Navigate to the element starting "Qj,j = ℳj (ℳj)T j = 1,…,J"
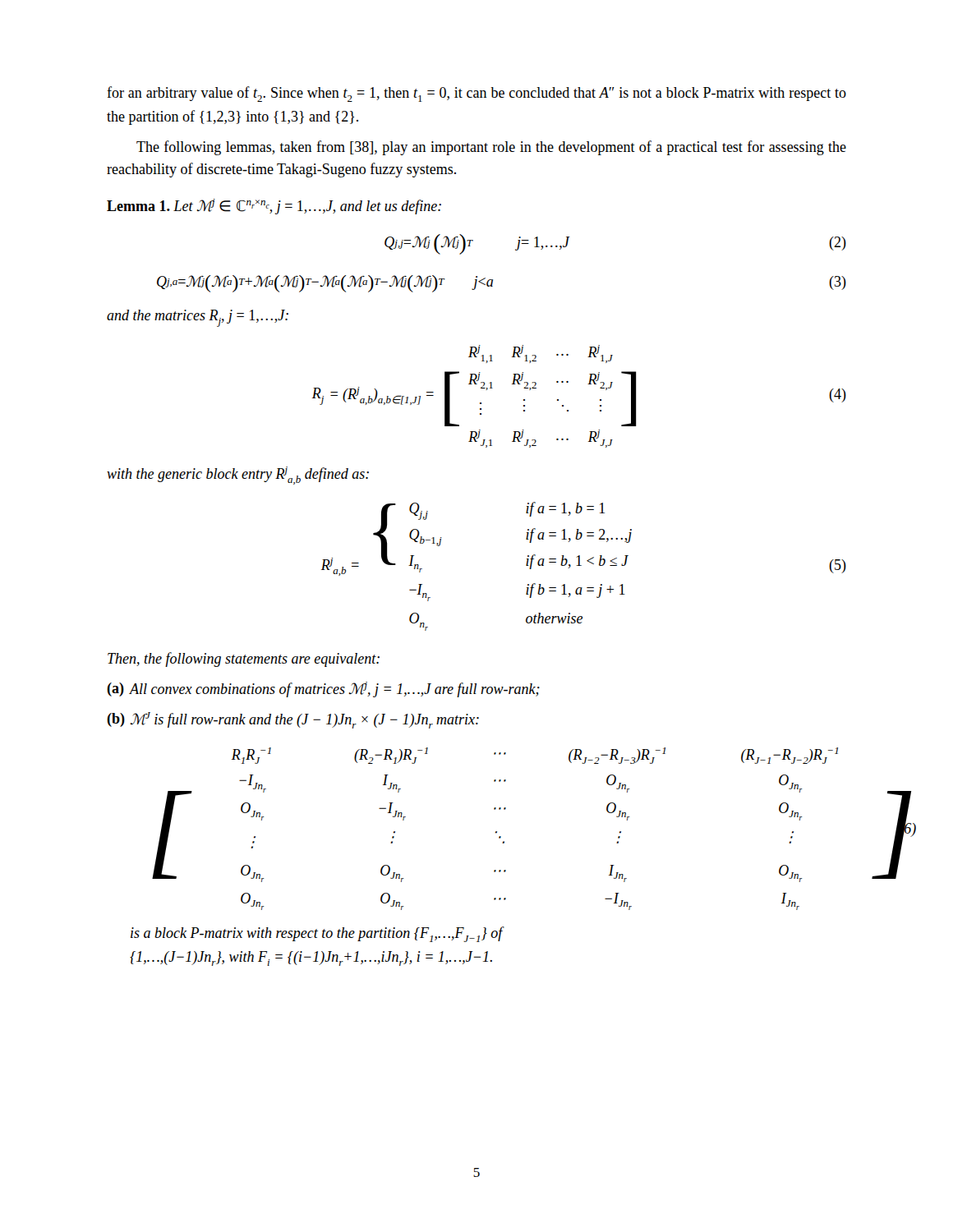This screenshot has width=953, height=1232. [x=476, y=242]
